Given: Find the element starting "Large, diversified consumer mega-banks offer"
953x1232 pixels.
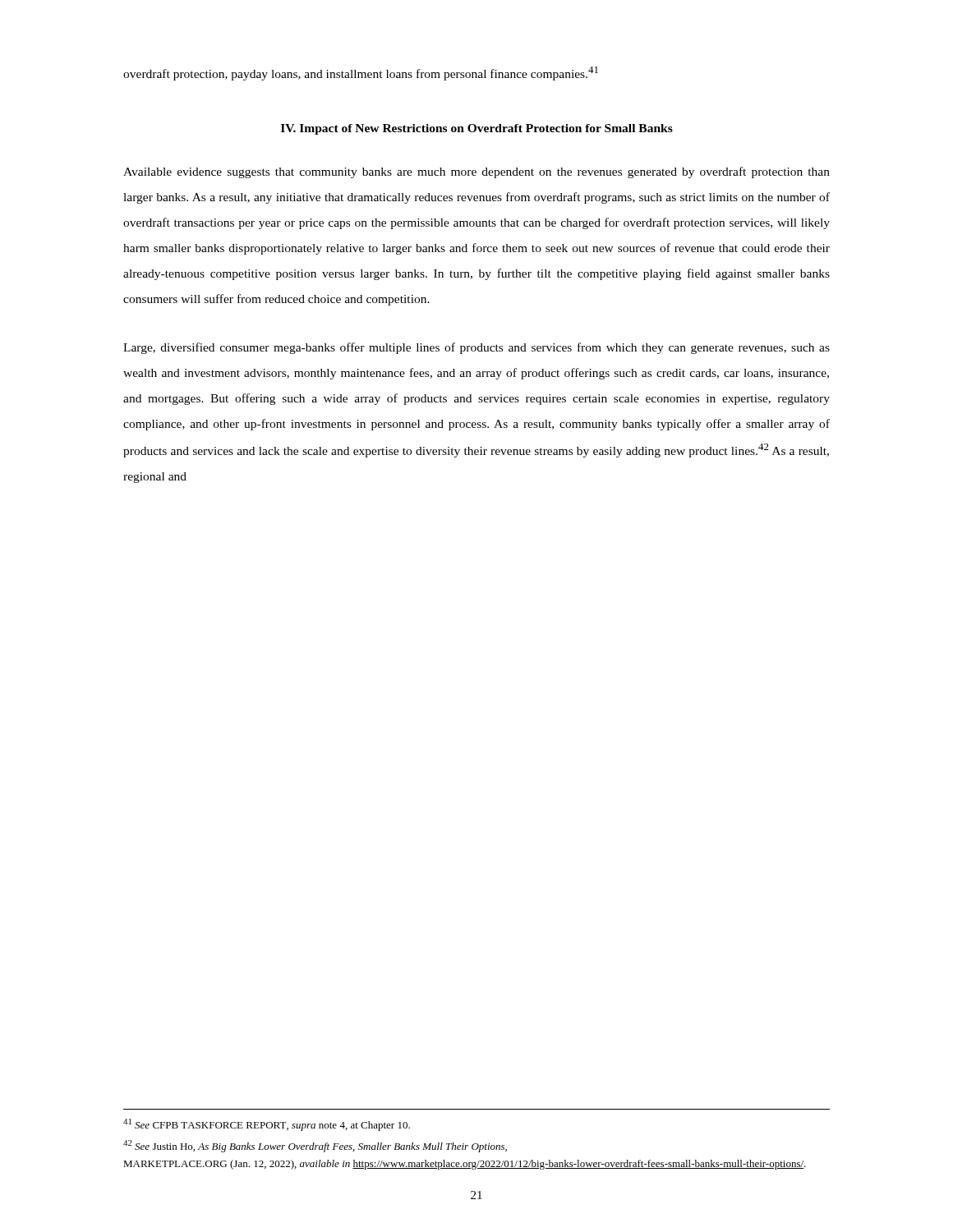Looking at the screenshot, I should coord(476,412).
